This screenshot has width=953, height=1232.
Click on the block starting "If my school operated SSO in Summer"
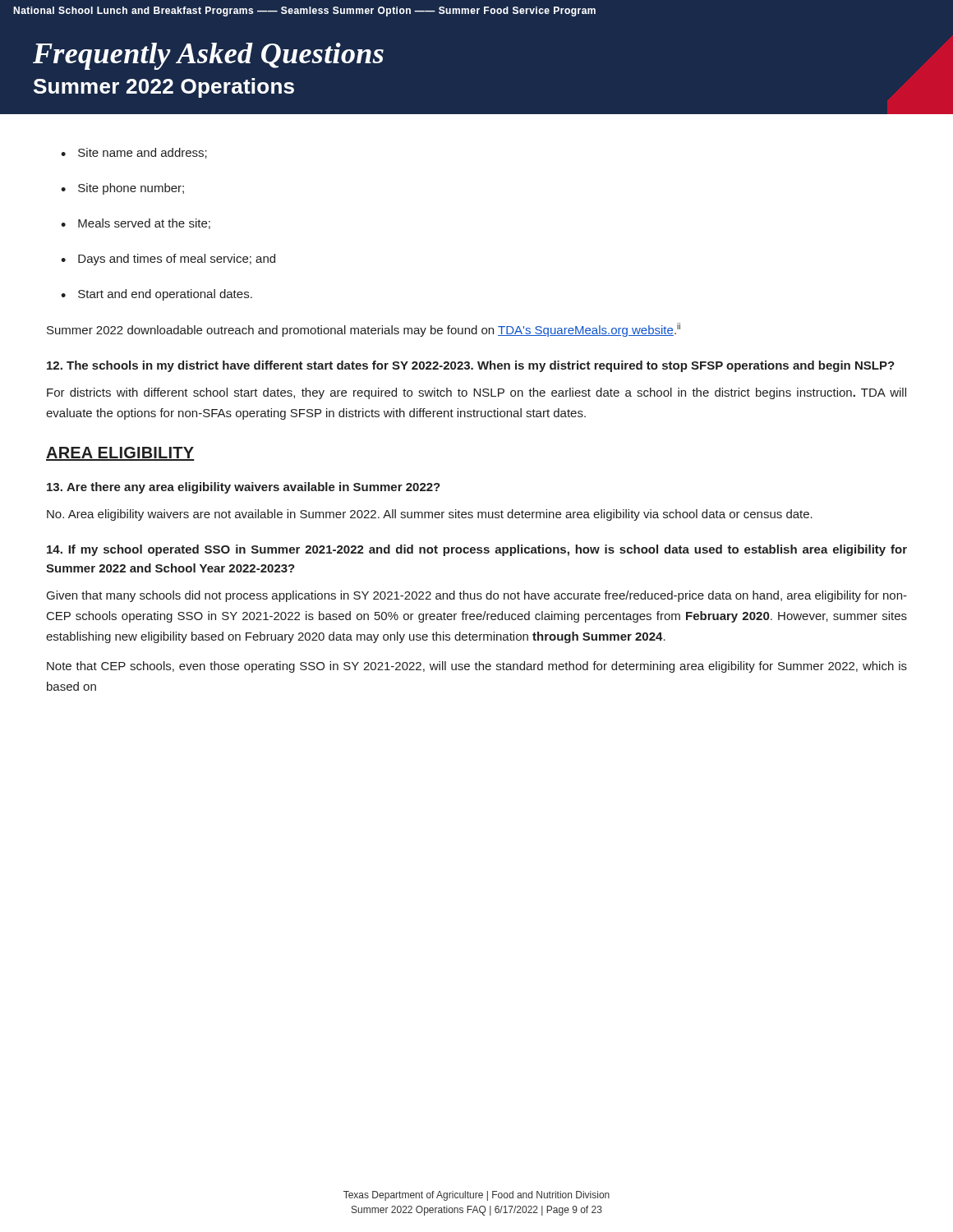[x=476, y=558]
